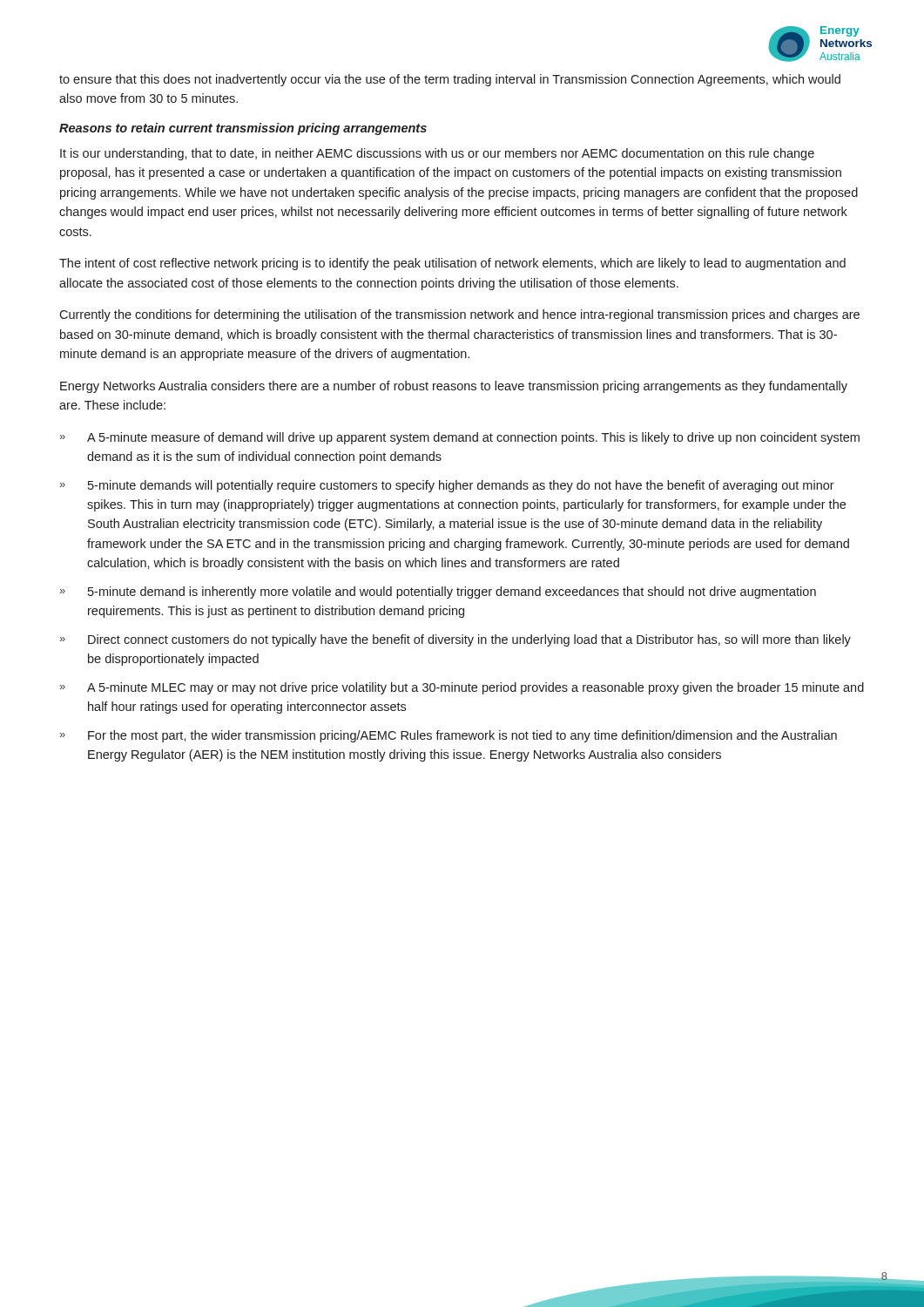The width and height of the screenshot is (924, 1307).
Task: Locate the block of text that opens with "It is our understanding, that to date, in"
Action: click(x=459, y=192)
